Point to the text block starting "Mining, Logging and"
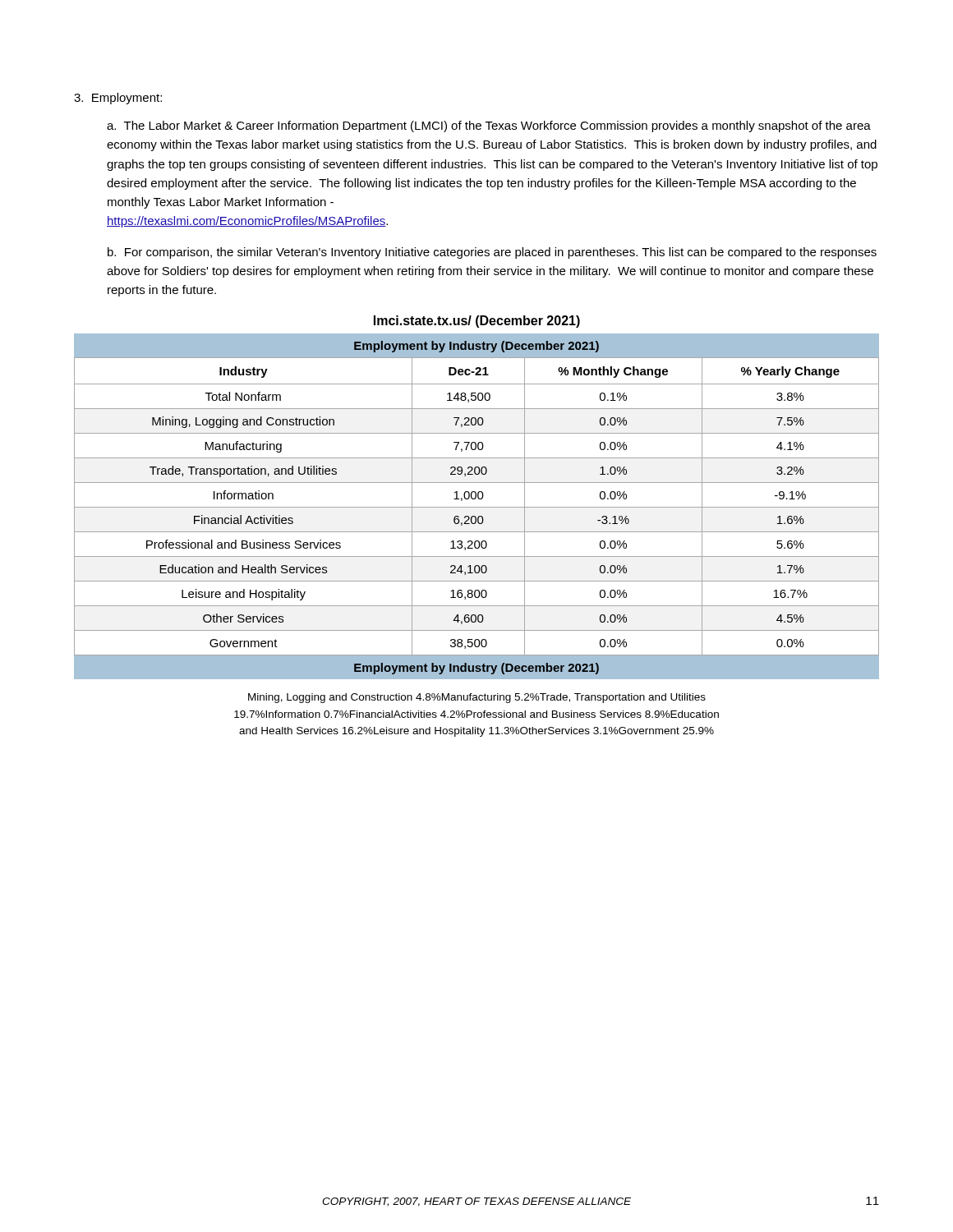Viewport: 953px width, 1232px height. (476, 714)
